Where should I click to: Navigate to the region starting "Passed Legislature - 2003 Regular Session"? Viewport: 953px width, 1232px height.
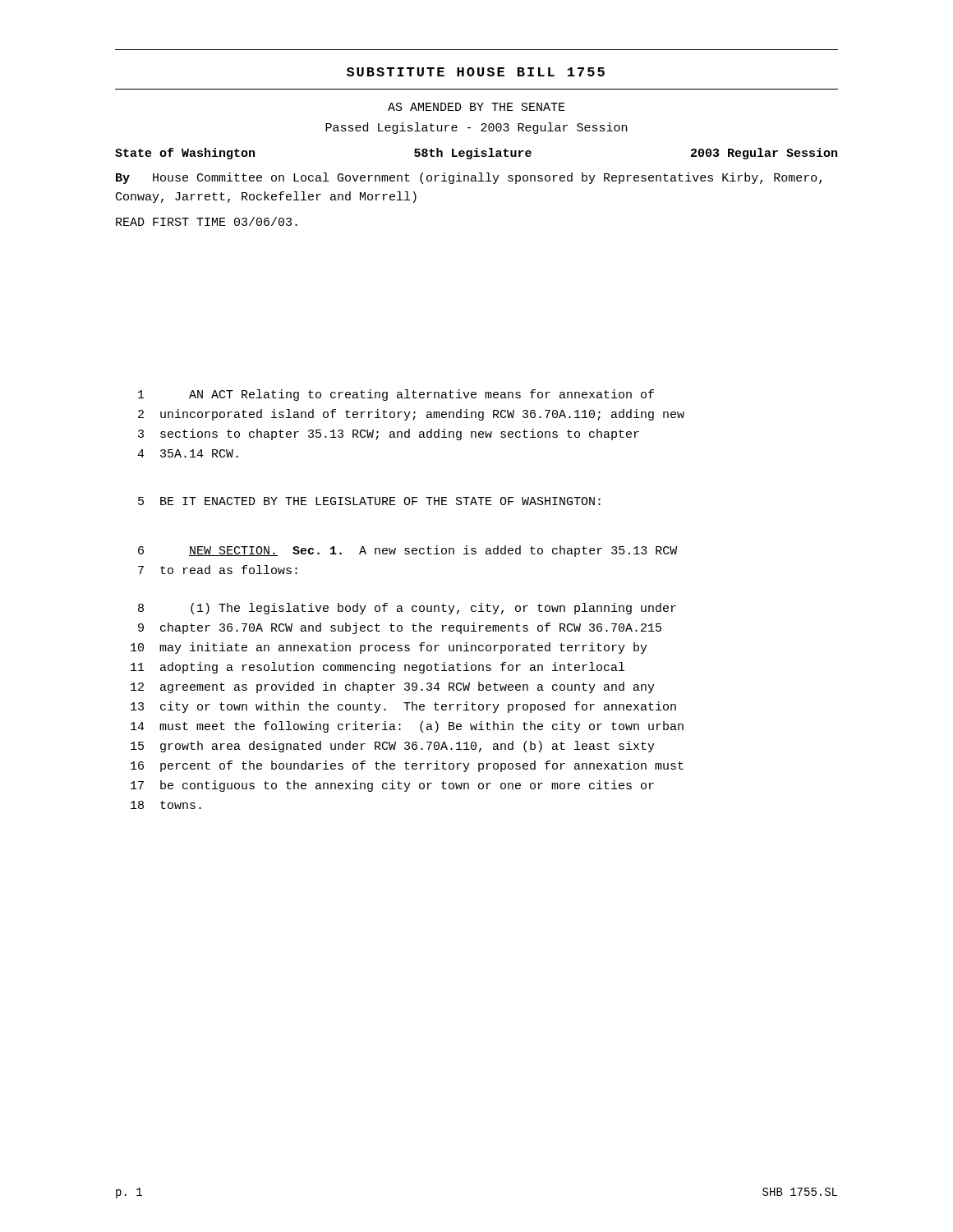(476, 129)
